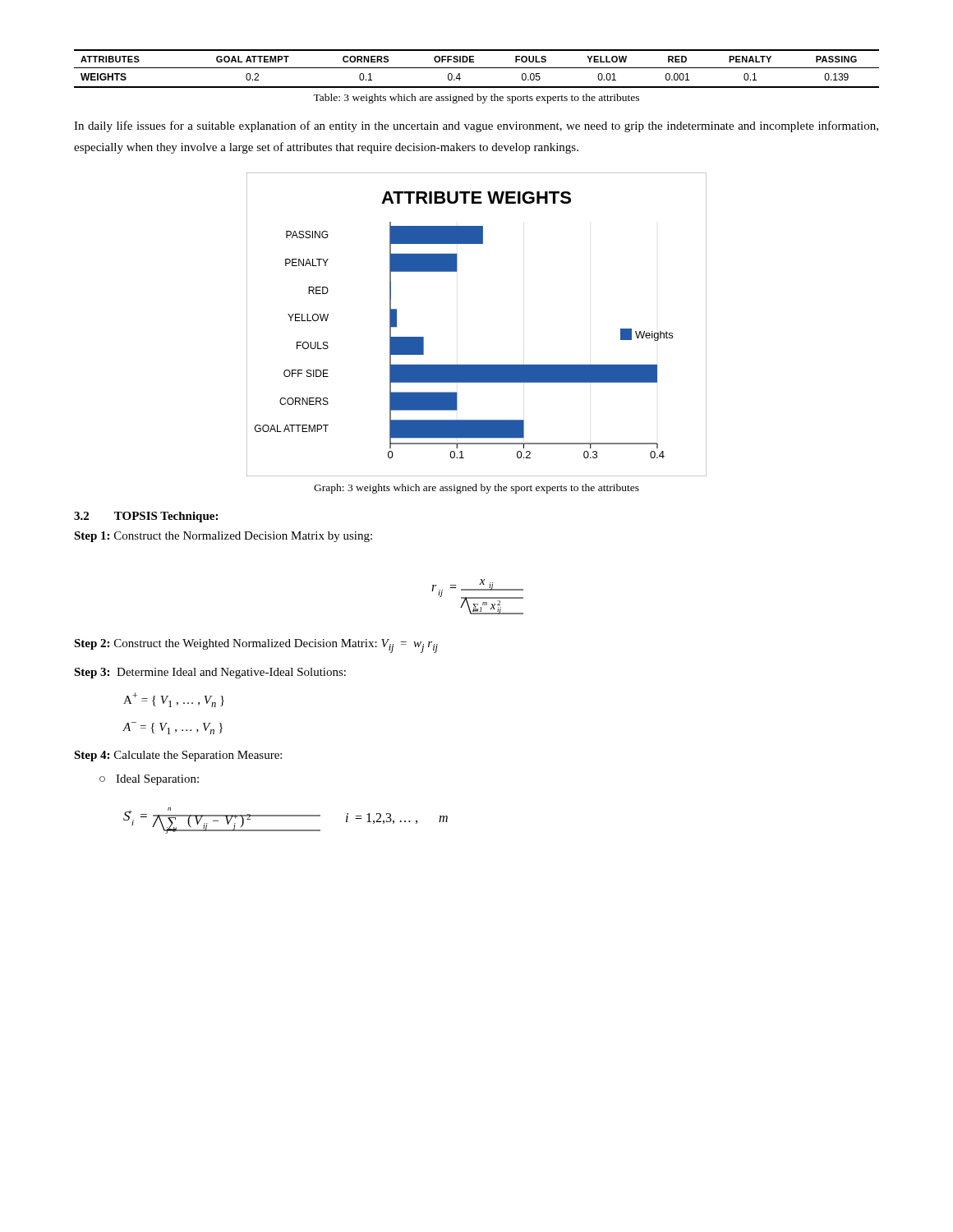Locate the formula that says "A+ = { V1 ,"
953x1232 pixels.
[x=174, y=700]
